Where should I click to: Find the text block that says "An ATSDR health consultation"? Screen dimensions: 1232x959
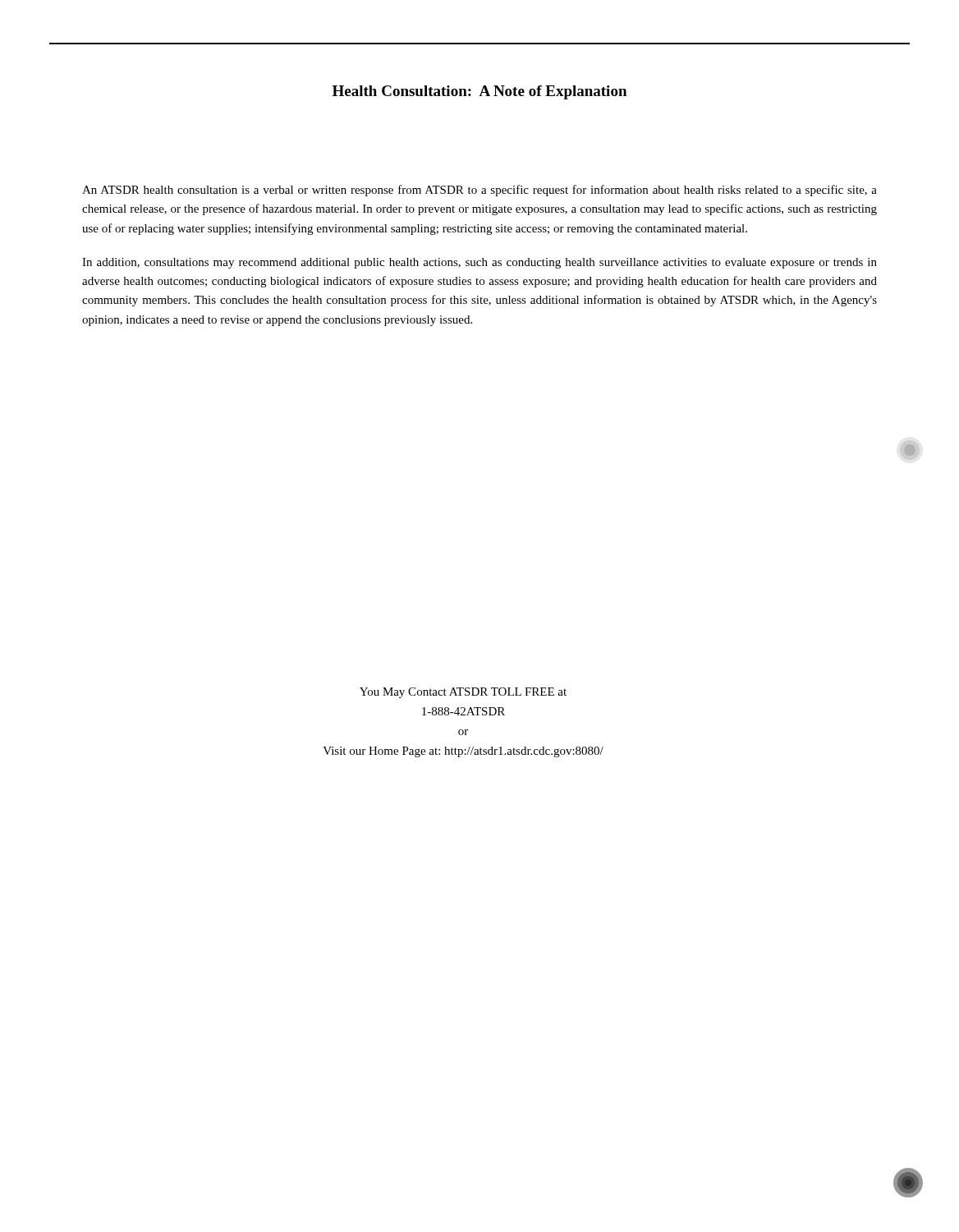pos(480,255)
